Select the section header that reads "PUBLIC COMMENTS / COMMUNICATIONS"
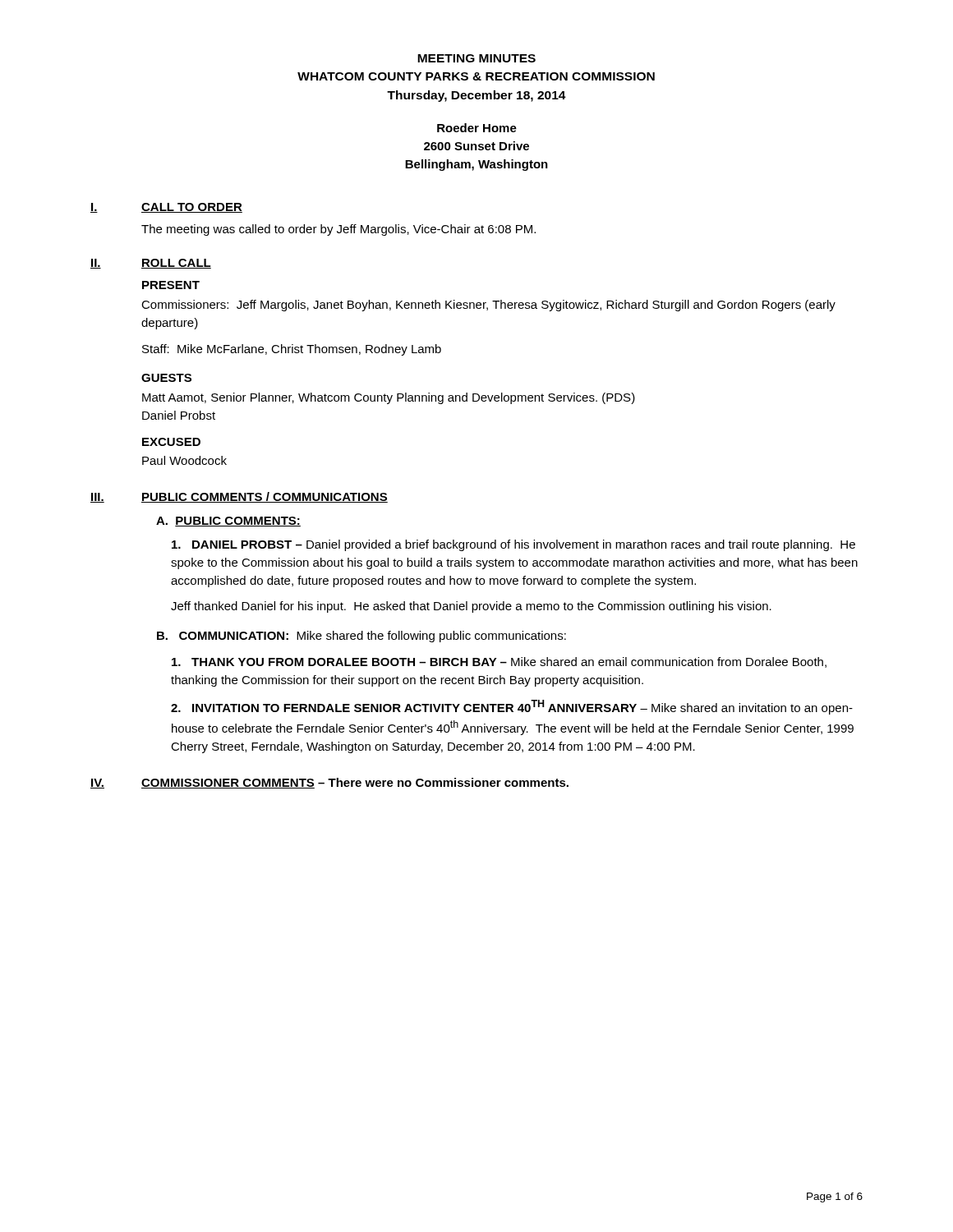 pos(264,497)
